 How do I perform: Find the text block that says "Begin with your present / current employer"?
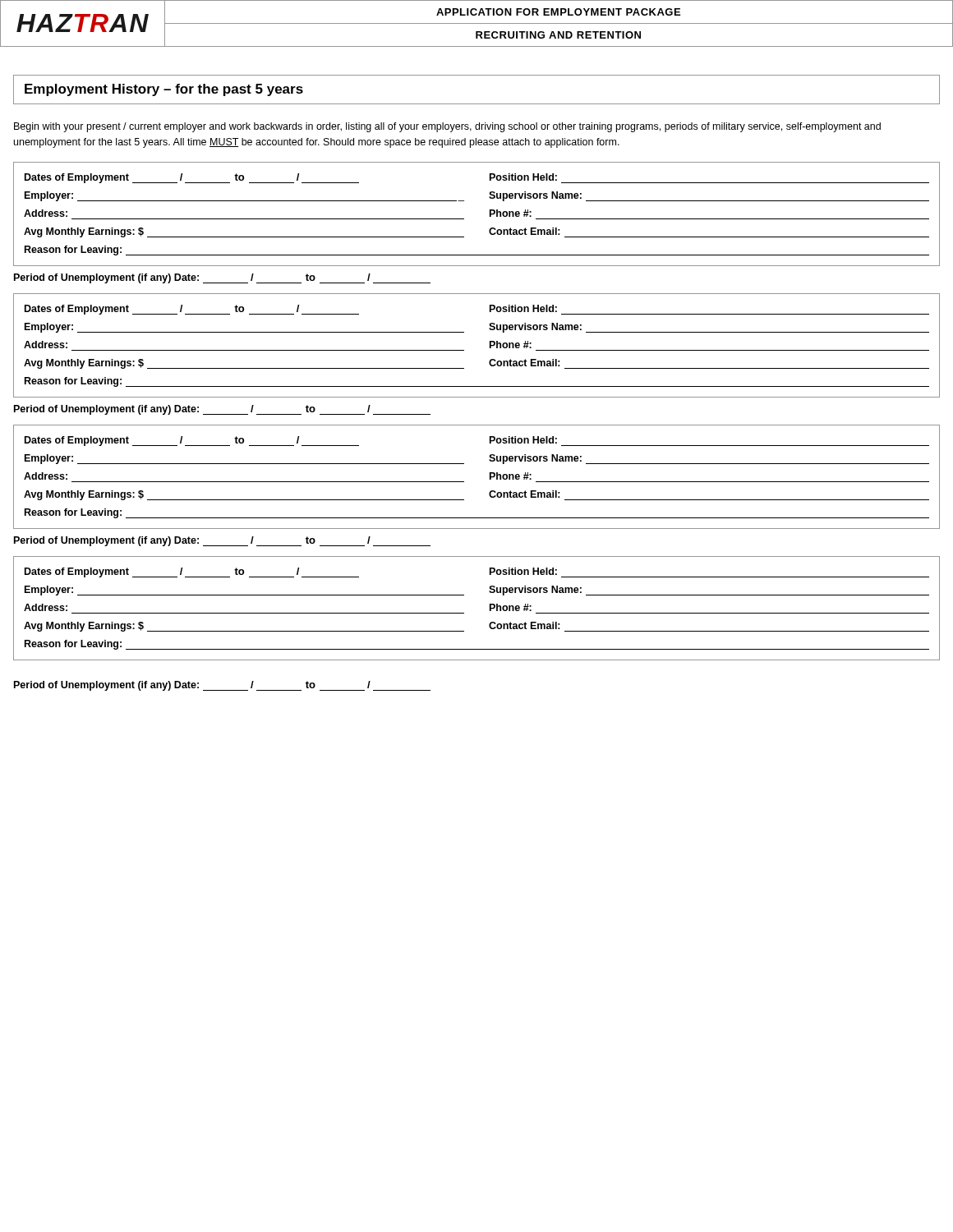447,134
